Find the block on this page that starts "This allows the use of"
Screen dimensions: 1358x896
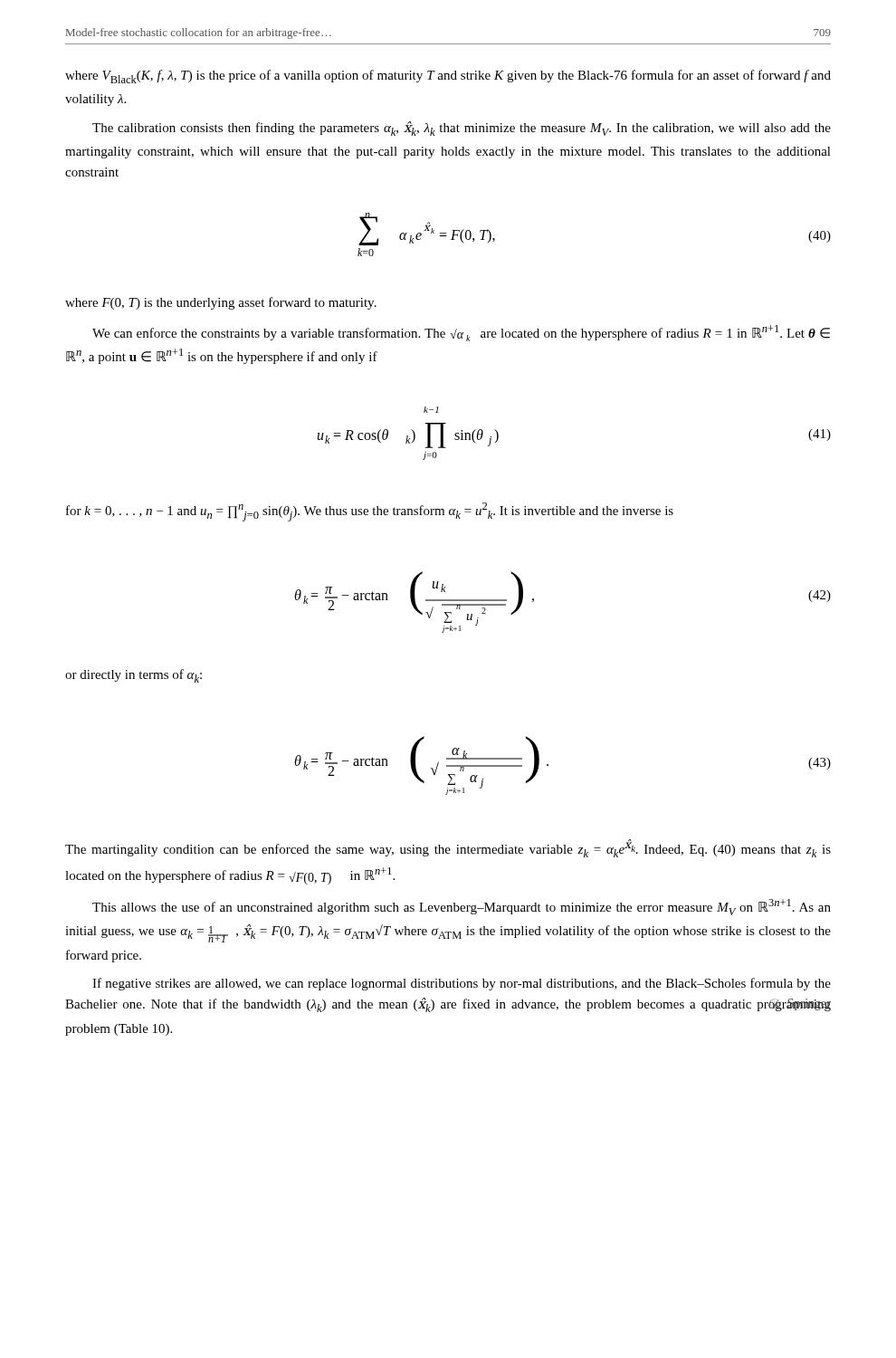pyautogui.click(x=448, y=930)
